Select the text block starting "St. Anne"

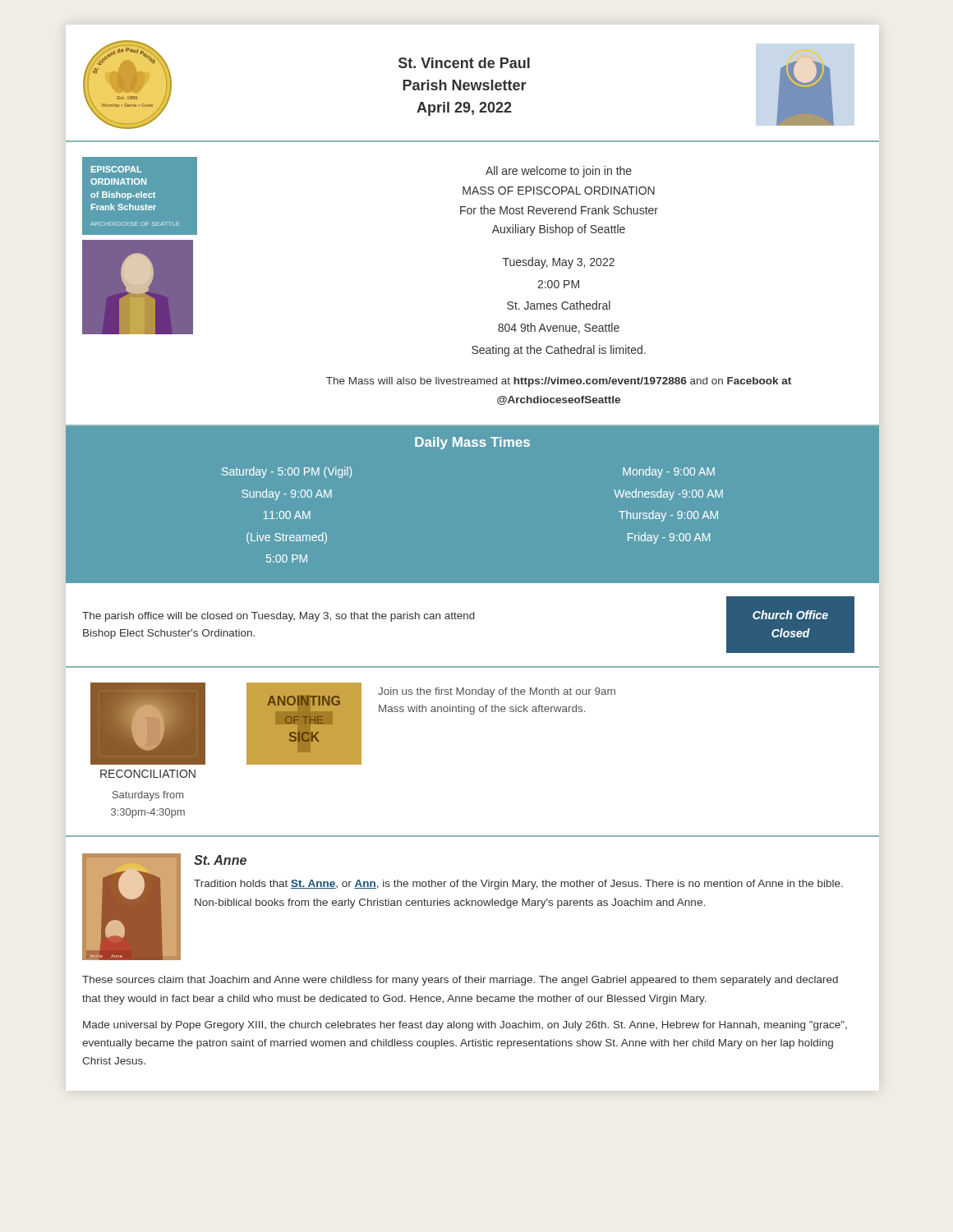pyautogui.click(x=220, y=861)
